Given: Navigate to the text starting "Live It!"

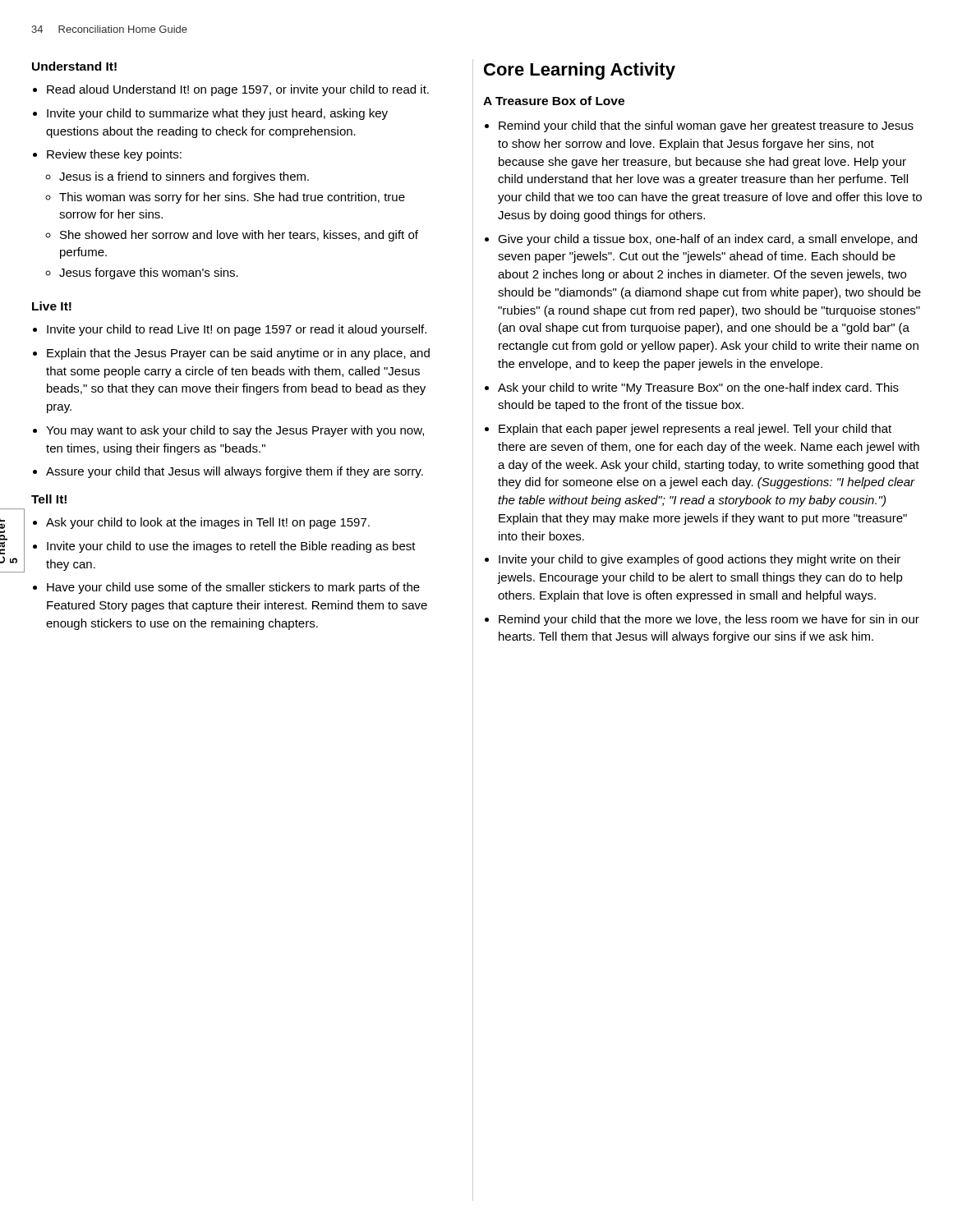Looking at the screenshot, I should pyautogui.click(x=52, y=306).
